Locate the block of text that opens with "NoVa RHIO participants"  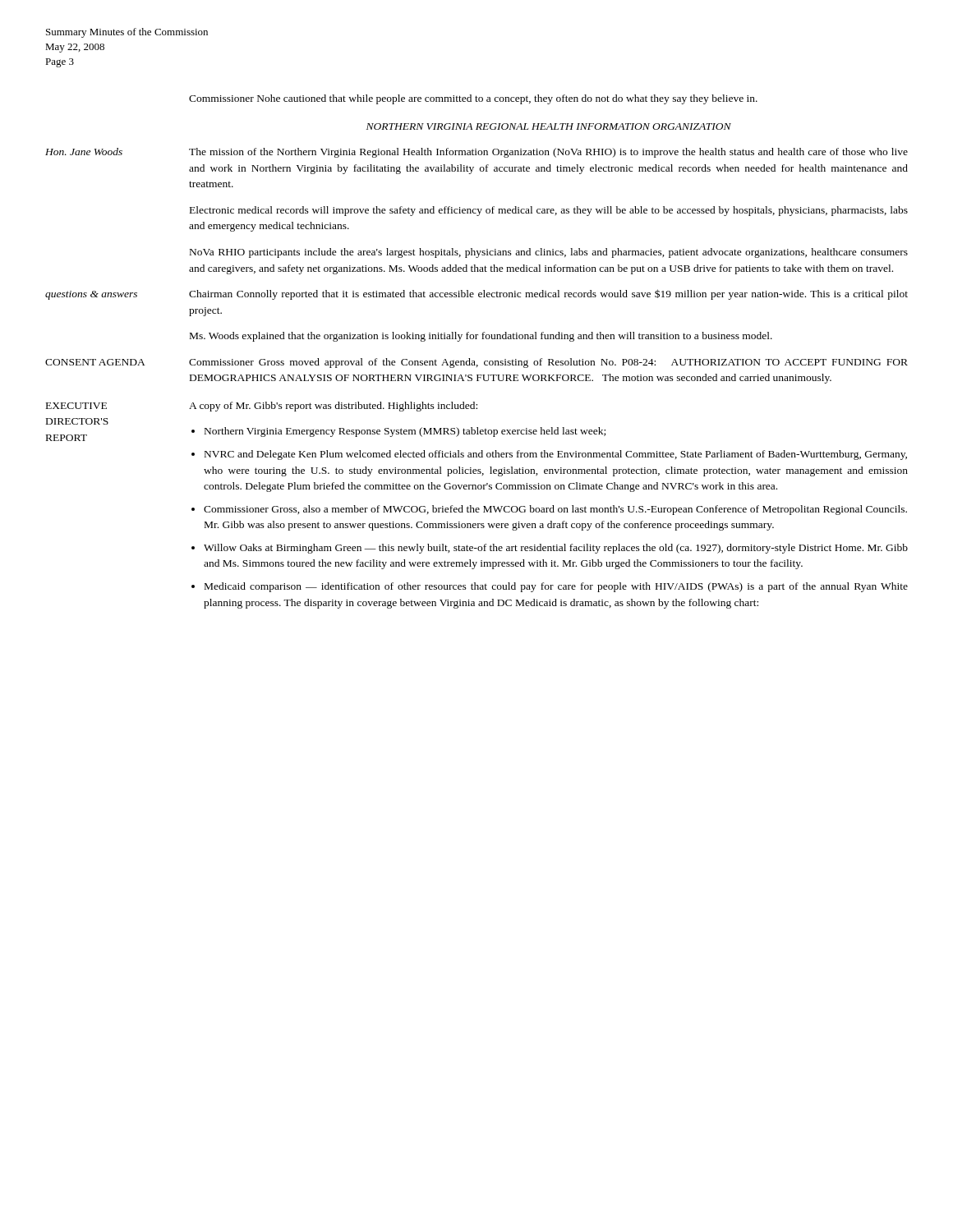(476, 260)
